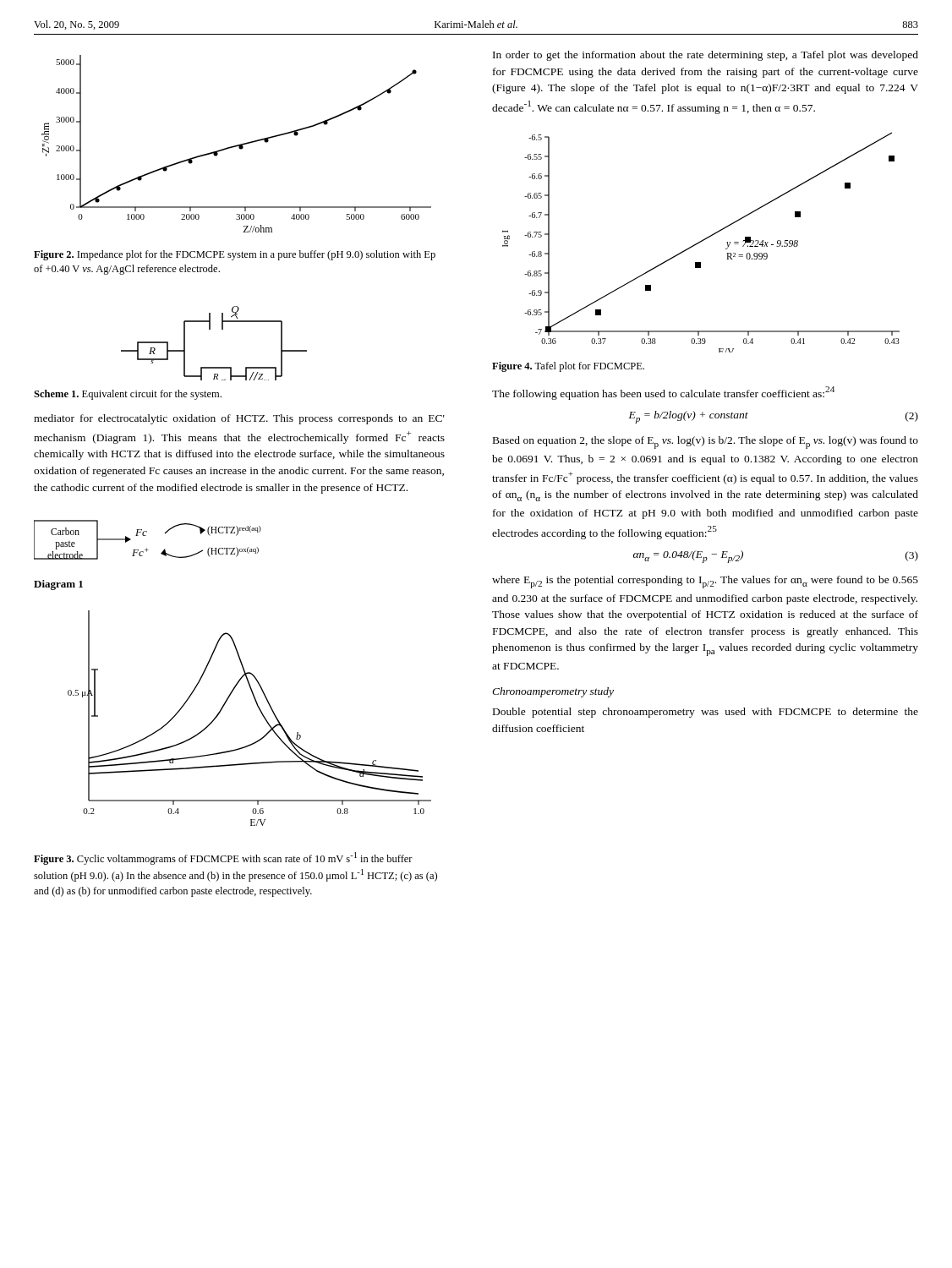Click on the caption that says "Scheme 1. Equivalent"

(128, 394)
